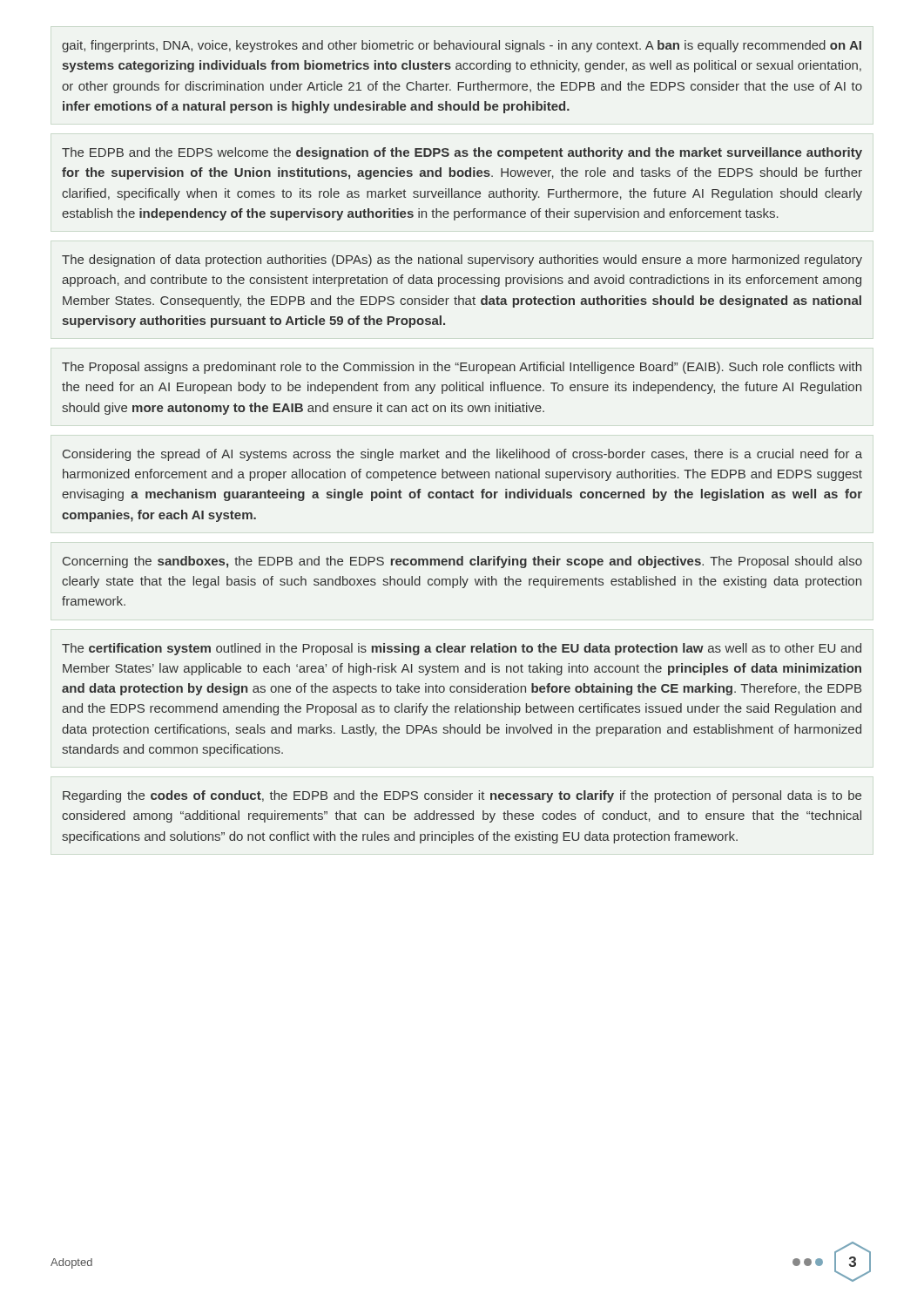Image resolution: width=924 pixels, height=1307 pixels.
Task: Locate the block of text that opens with "Considering the spread of"
Action: pyautogui.click(x=462, y=484)
